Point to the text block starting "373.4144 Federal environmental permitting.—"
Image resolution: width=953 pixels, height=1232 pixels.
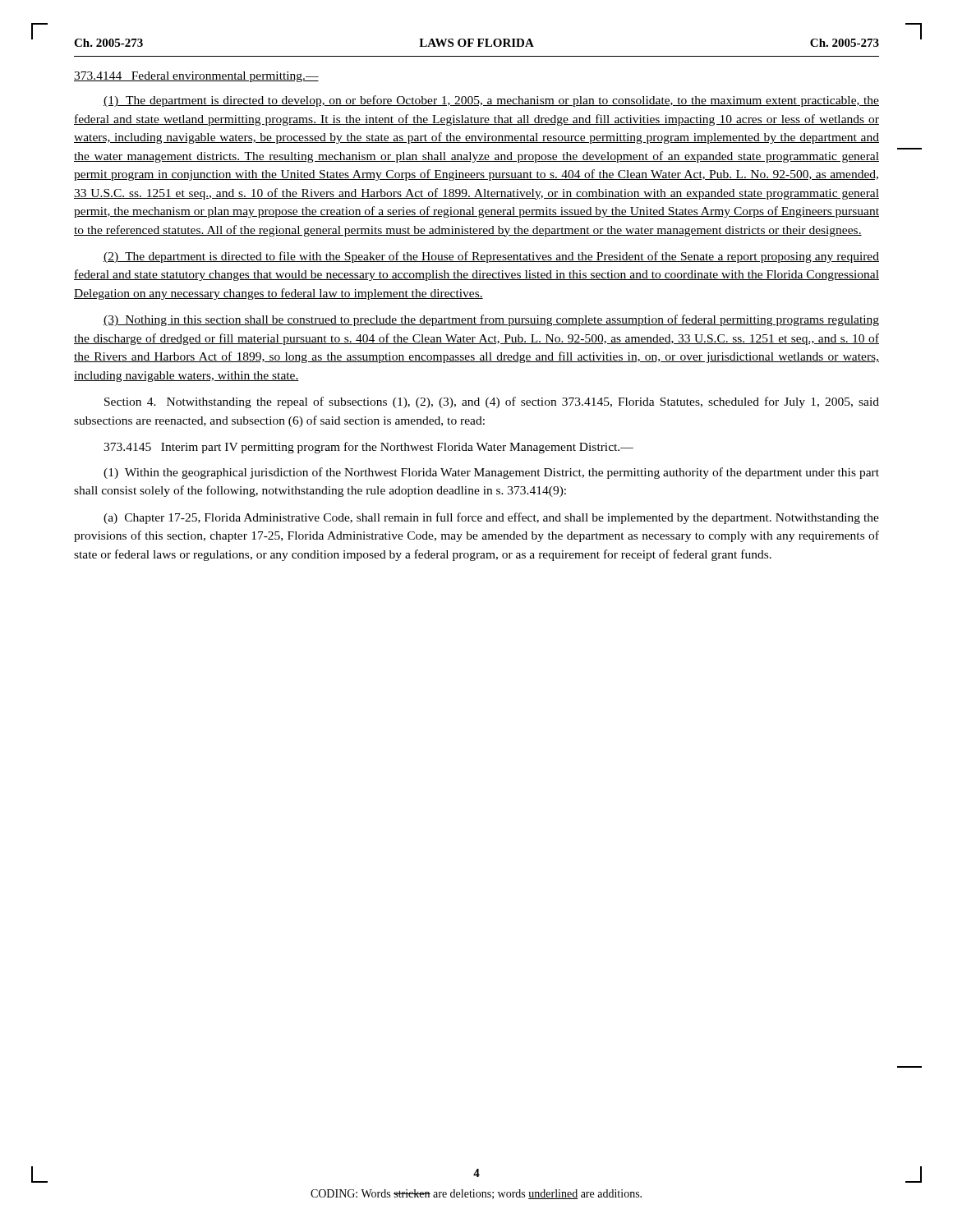[x=196, y=75]
